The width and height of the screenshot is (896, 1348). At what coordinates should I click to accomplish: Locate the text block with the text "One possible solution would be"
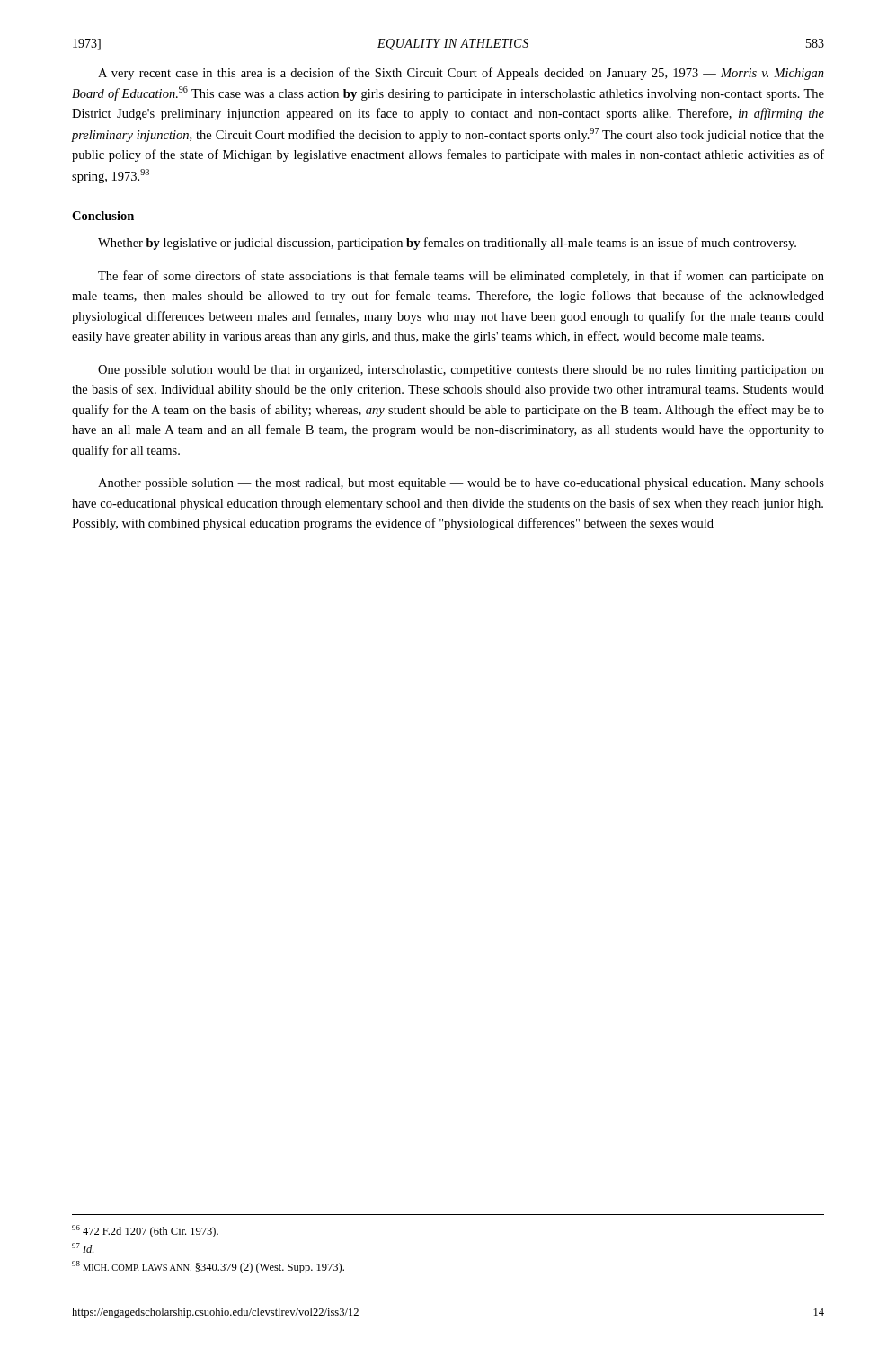(448, 410)
